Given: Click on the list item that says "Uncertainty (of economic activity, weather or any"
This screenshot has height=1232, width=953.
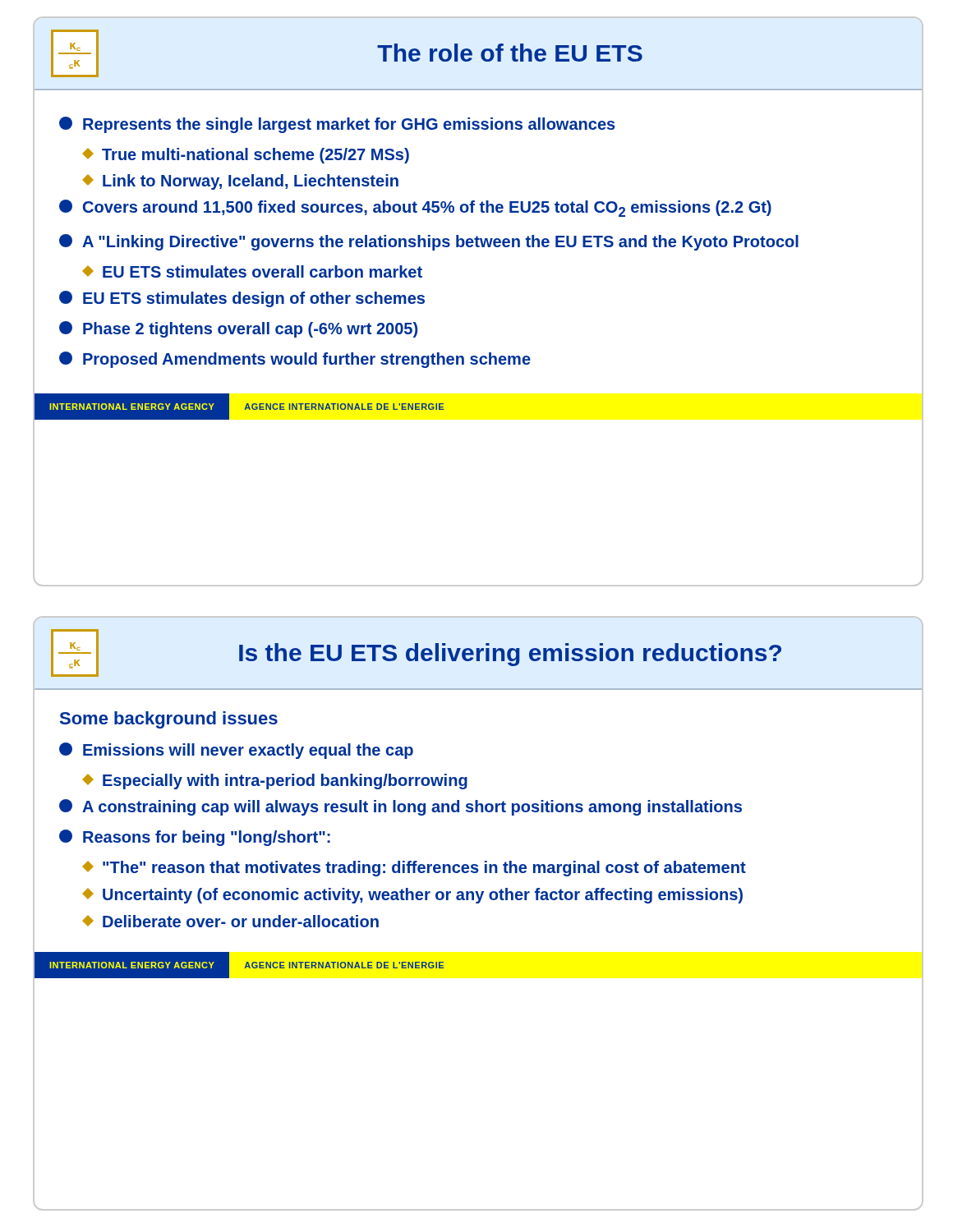Looking at the screenshot, I should click(x=413, y=895).
